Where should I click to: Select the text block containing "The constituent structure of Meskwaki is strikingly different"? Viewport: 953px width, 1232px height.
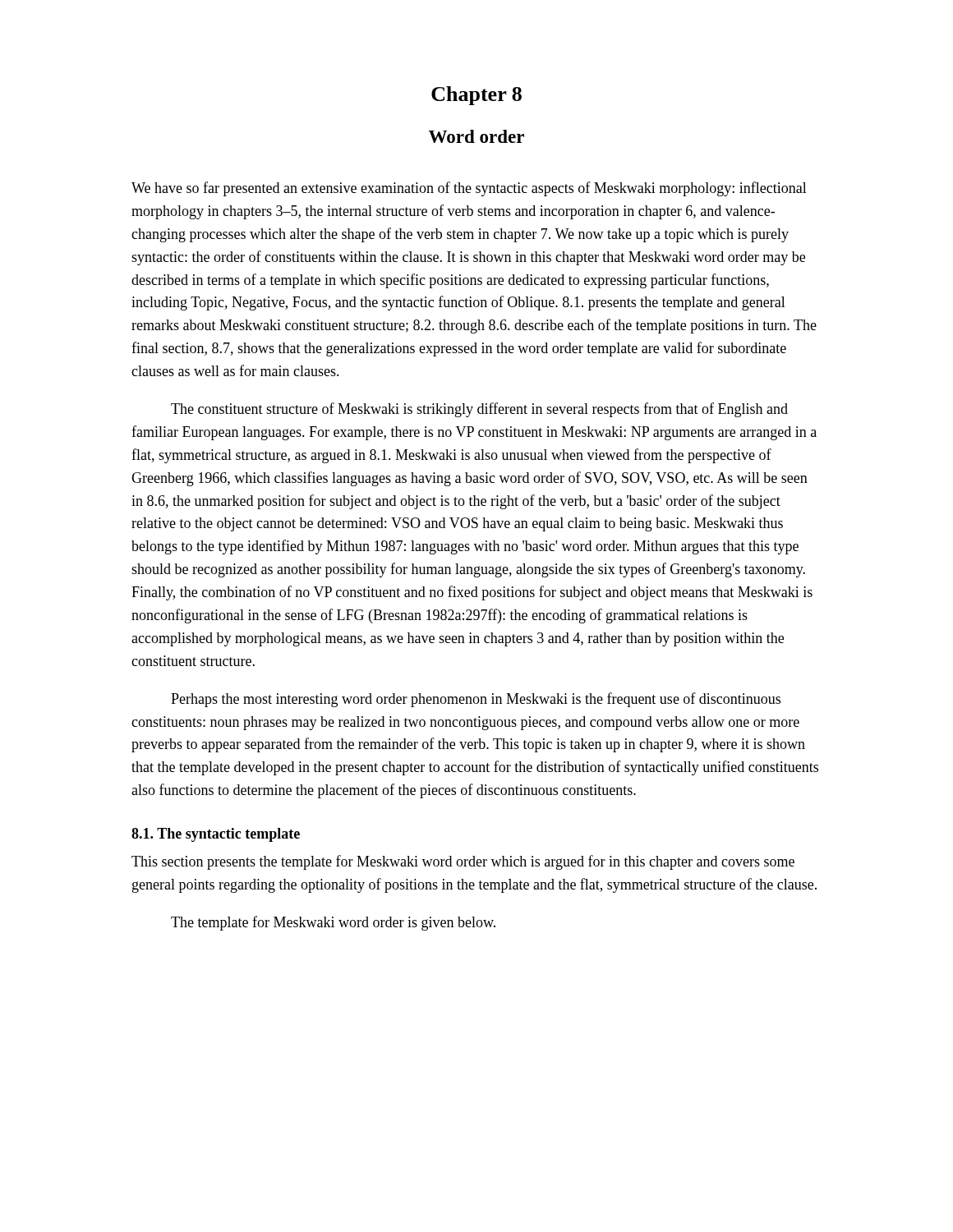tap(474, 535)
